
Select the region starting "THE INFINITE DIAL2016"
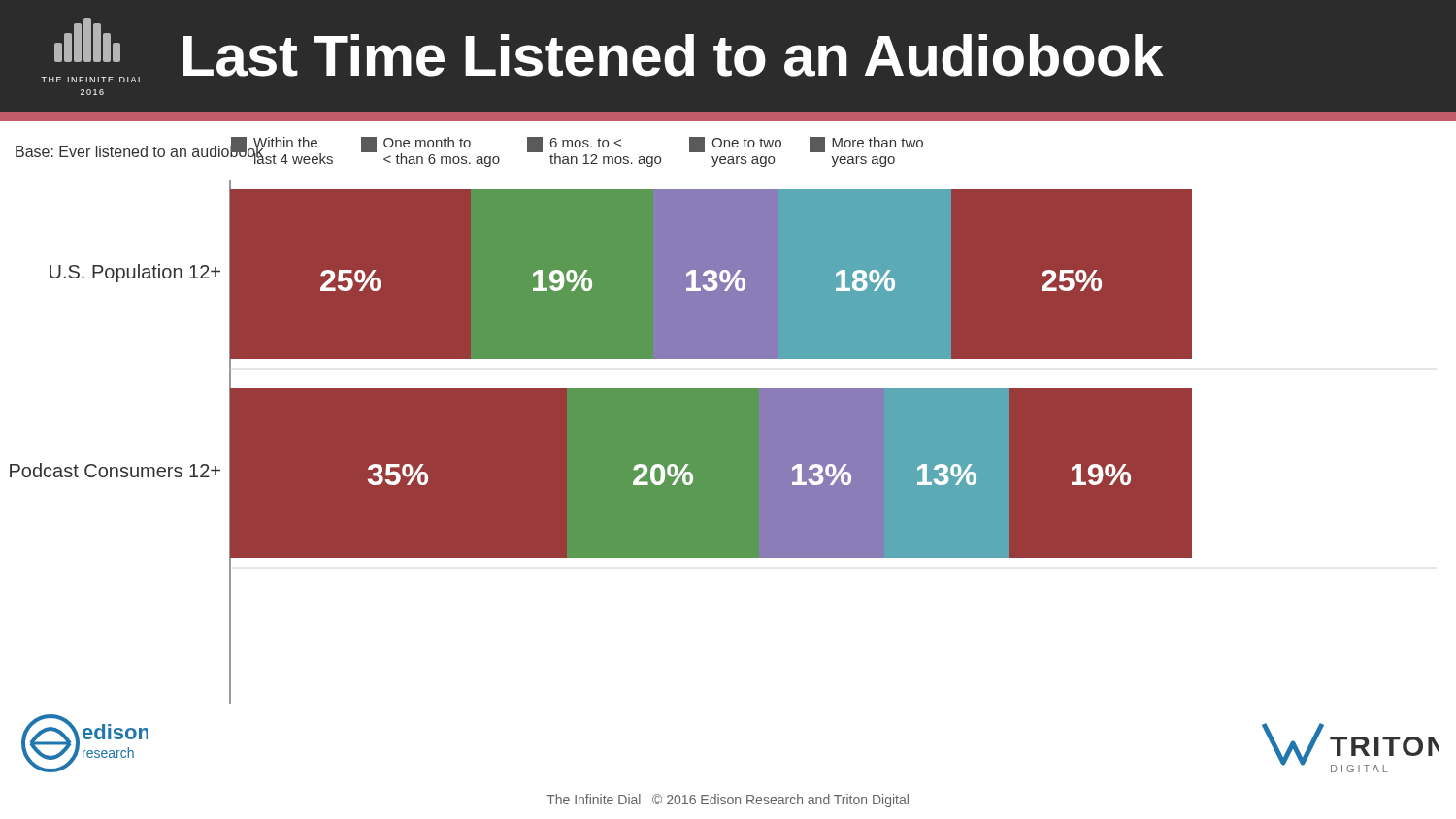581,56
